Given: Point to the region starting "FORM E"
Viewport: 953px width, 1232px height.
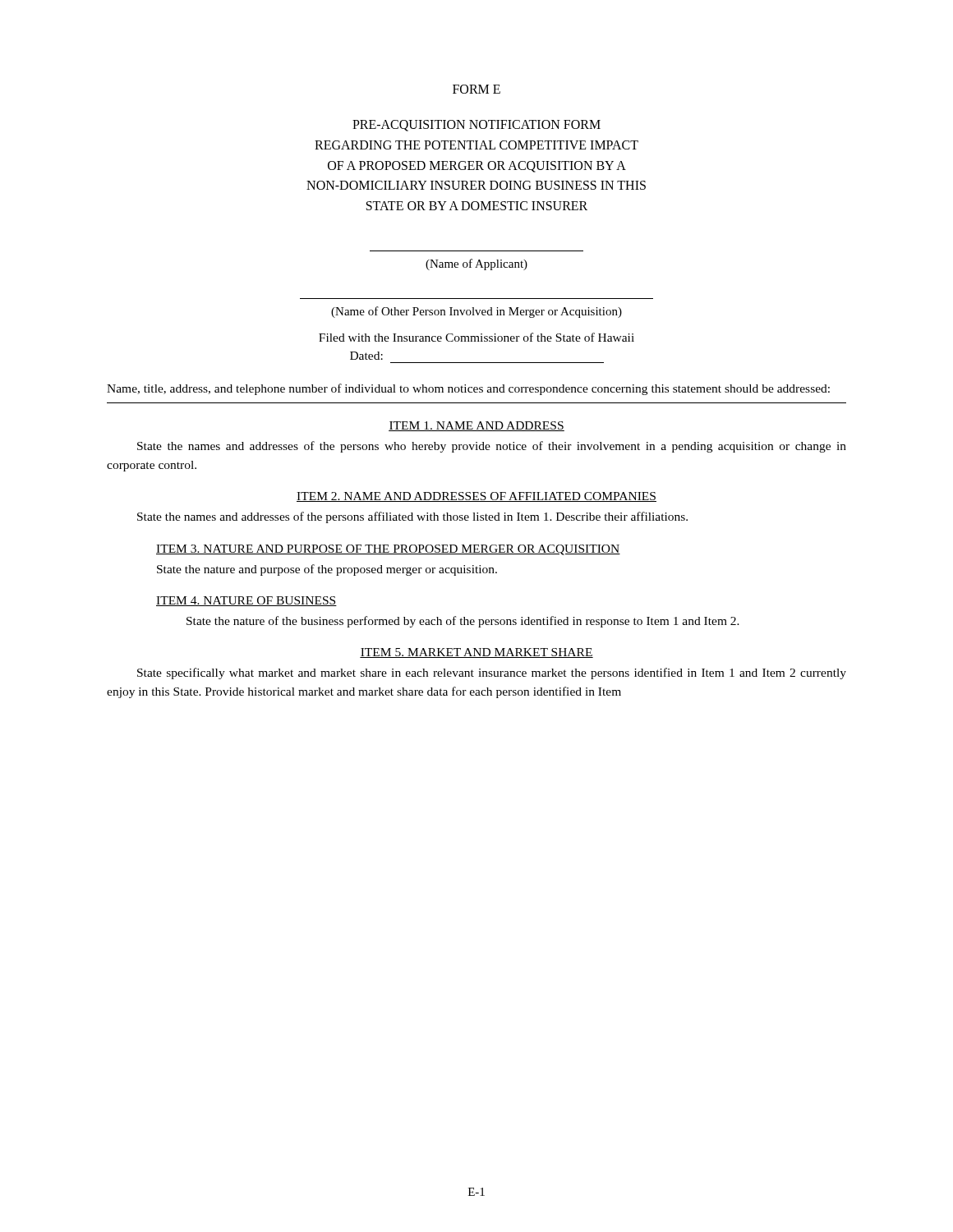Looking at the screenshot, I should [476, 89].
